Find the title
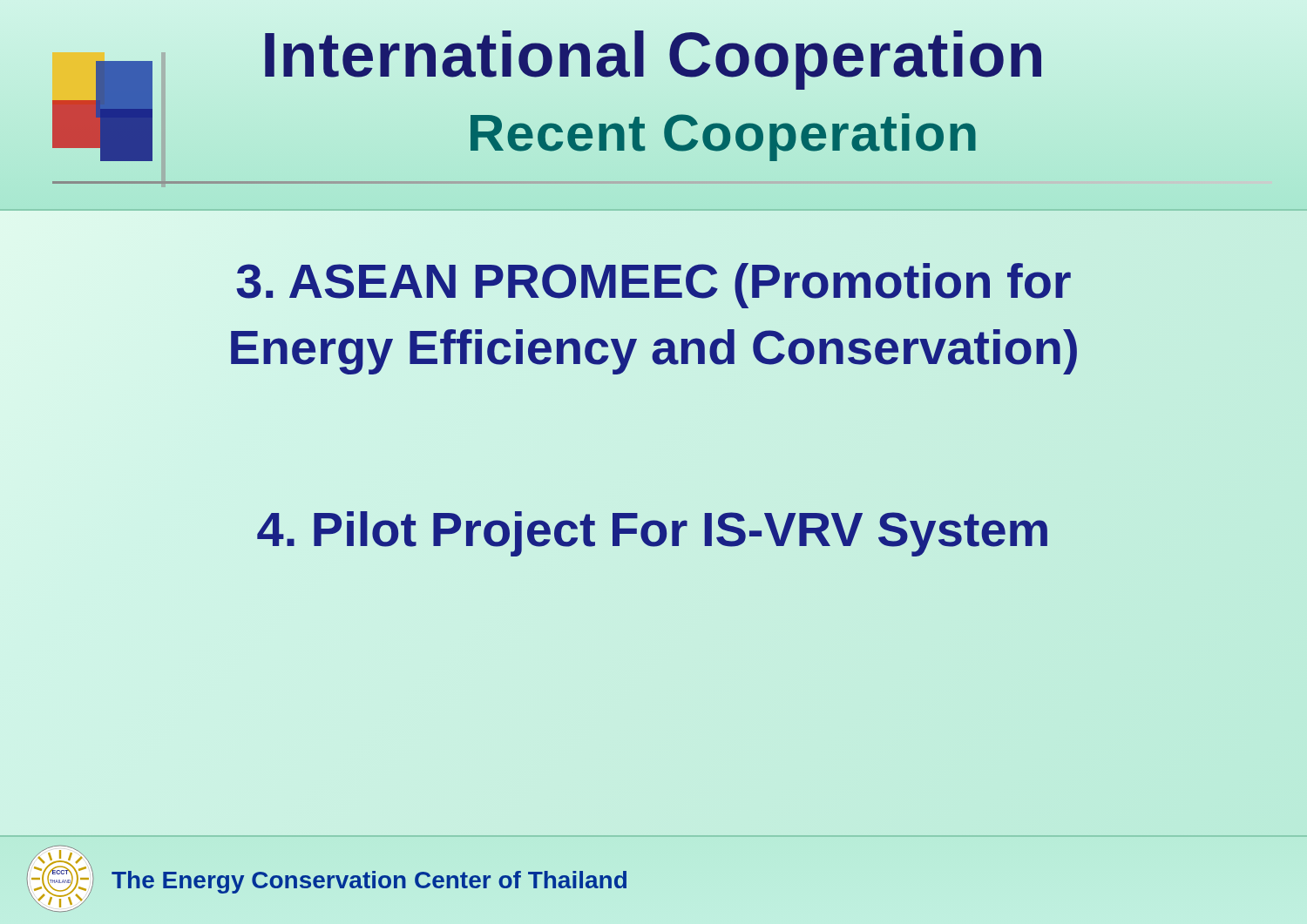Image resolution: width=1307 pixels, height=924 pixels. tap(654, 55)
